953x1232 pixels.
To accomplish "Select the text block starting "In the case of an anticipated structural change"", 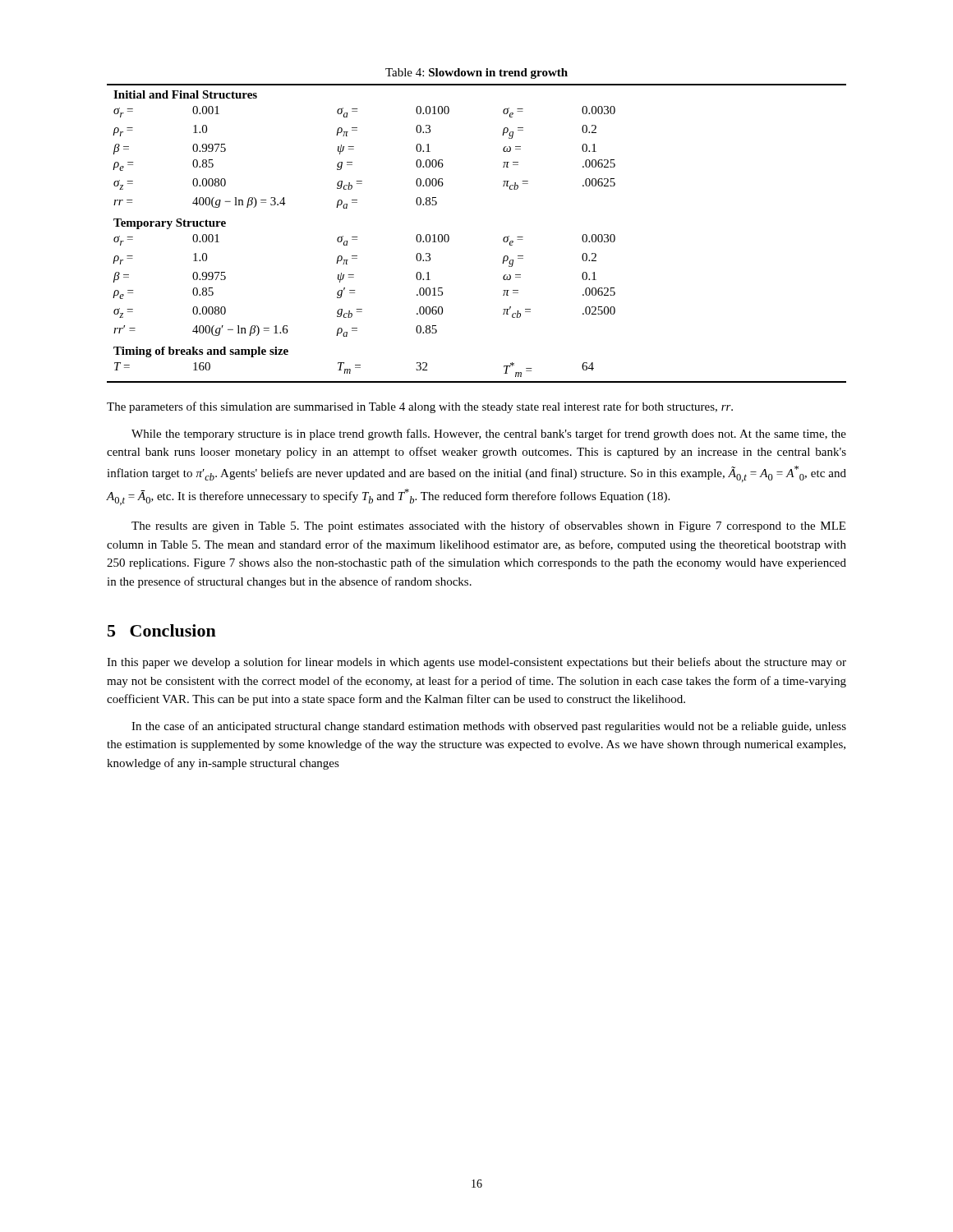I will click(476, 744).
